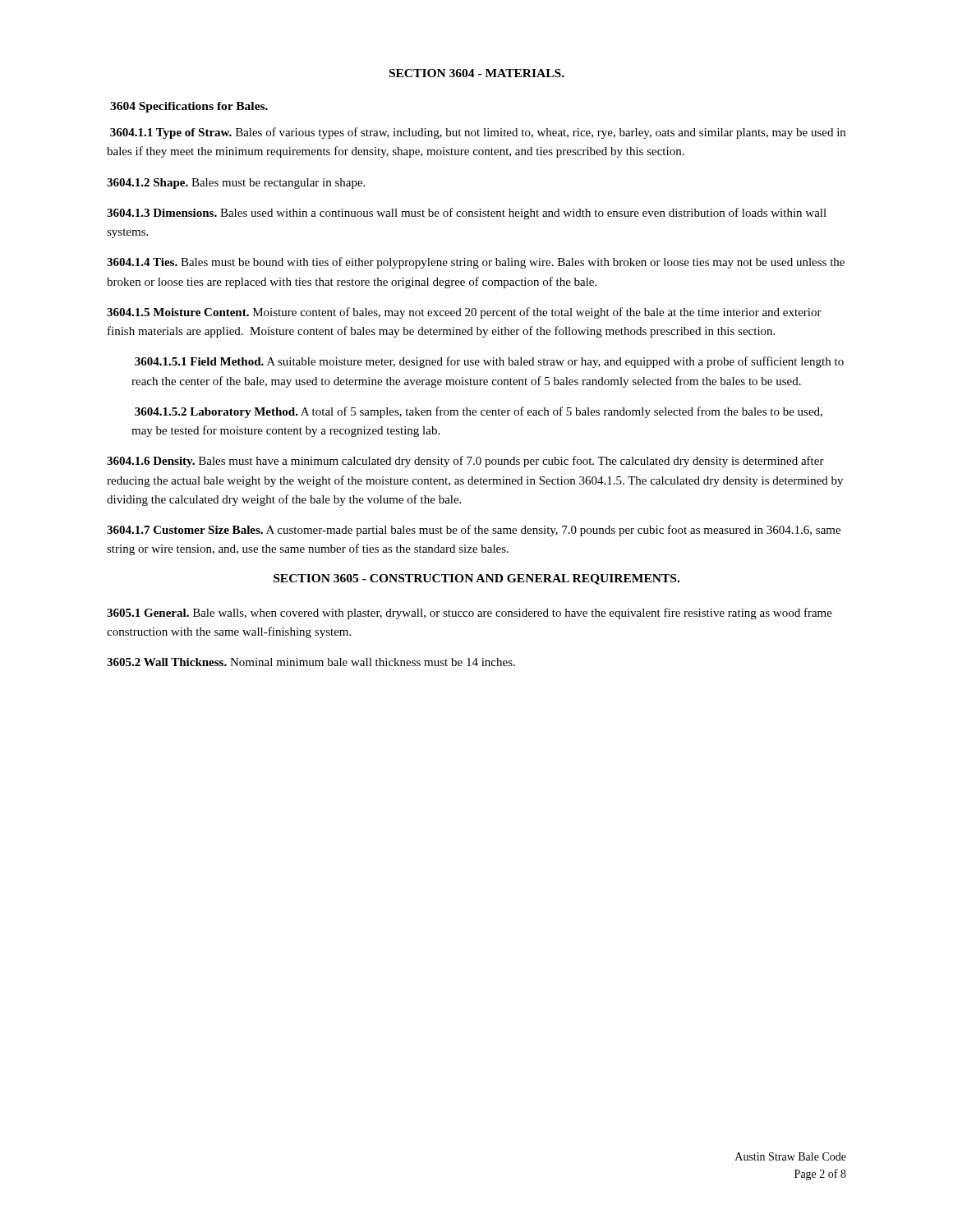Screen dimensions: 1232x953
Task: Click the passage that begins "1.6 Density. Bales must have"
Action: pyautogui.click(x=475, y=480)
